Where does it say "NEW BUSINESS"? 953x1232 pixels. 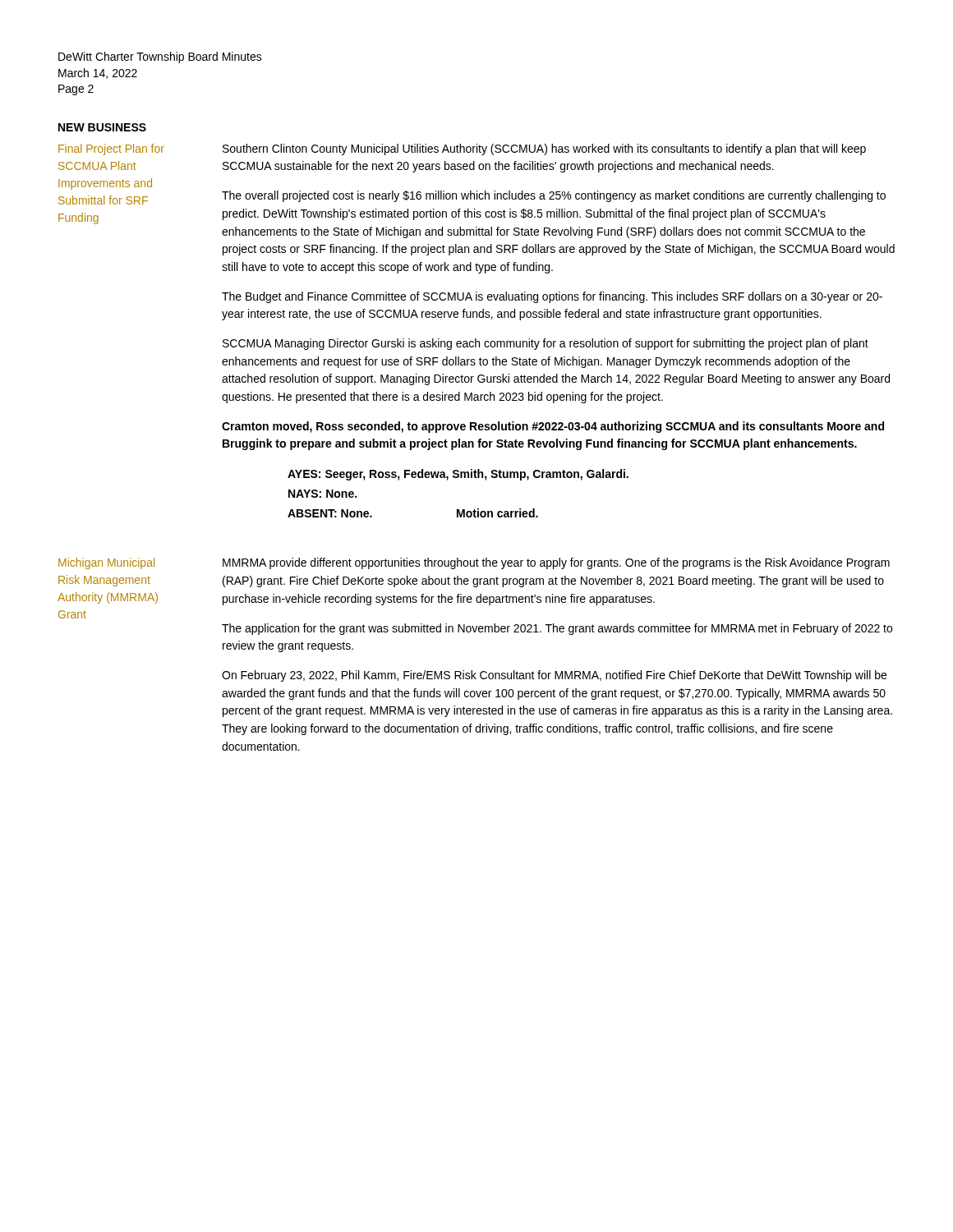pos(102,127)
